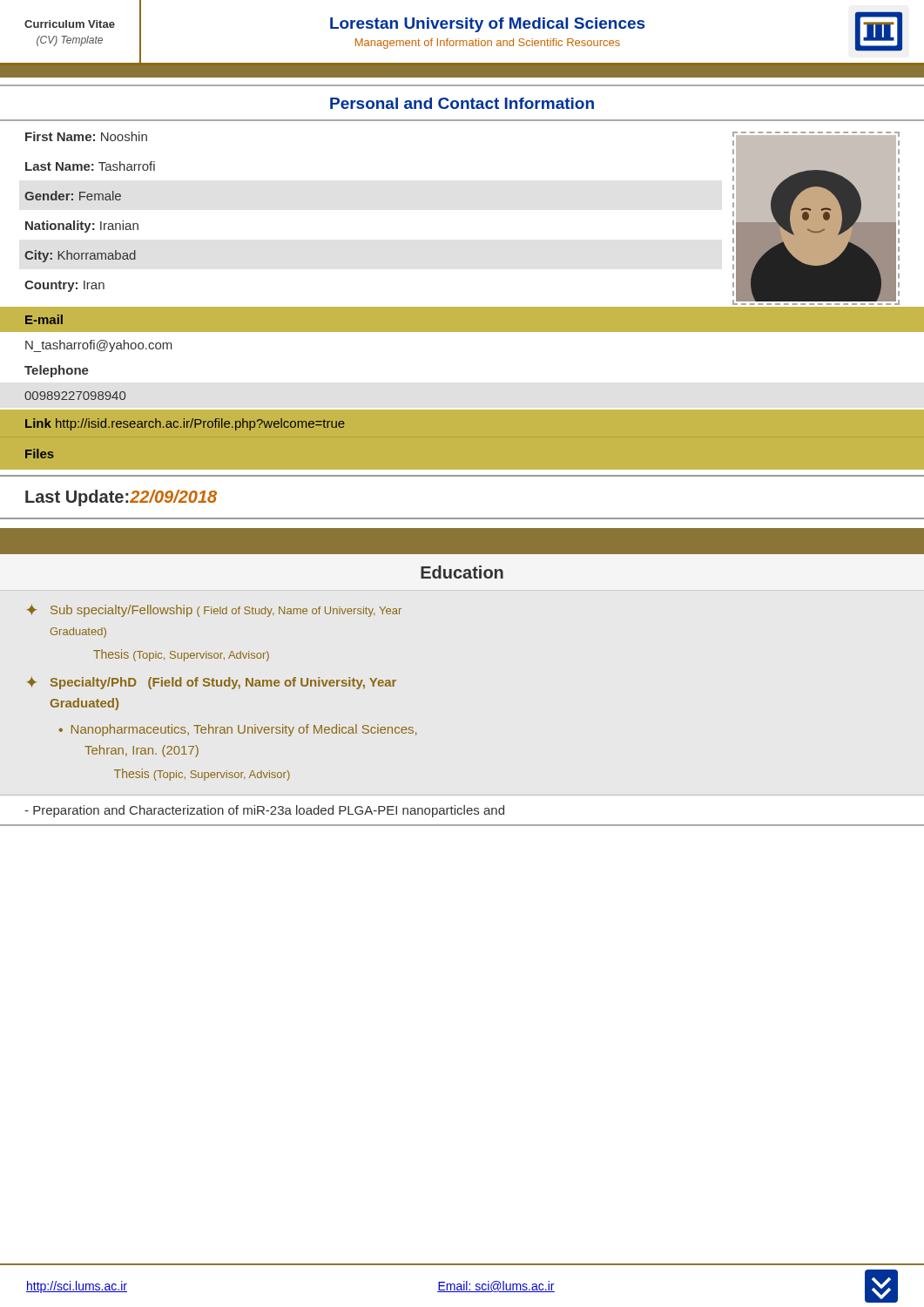
Task: Find the text with the text "Gender: Female"
Action: click(x=73, y=196)
